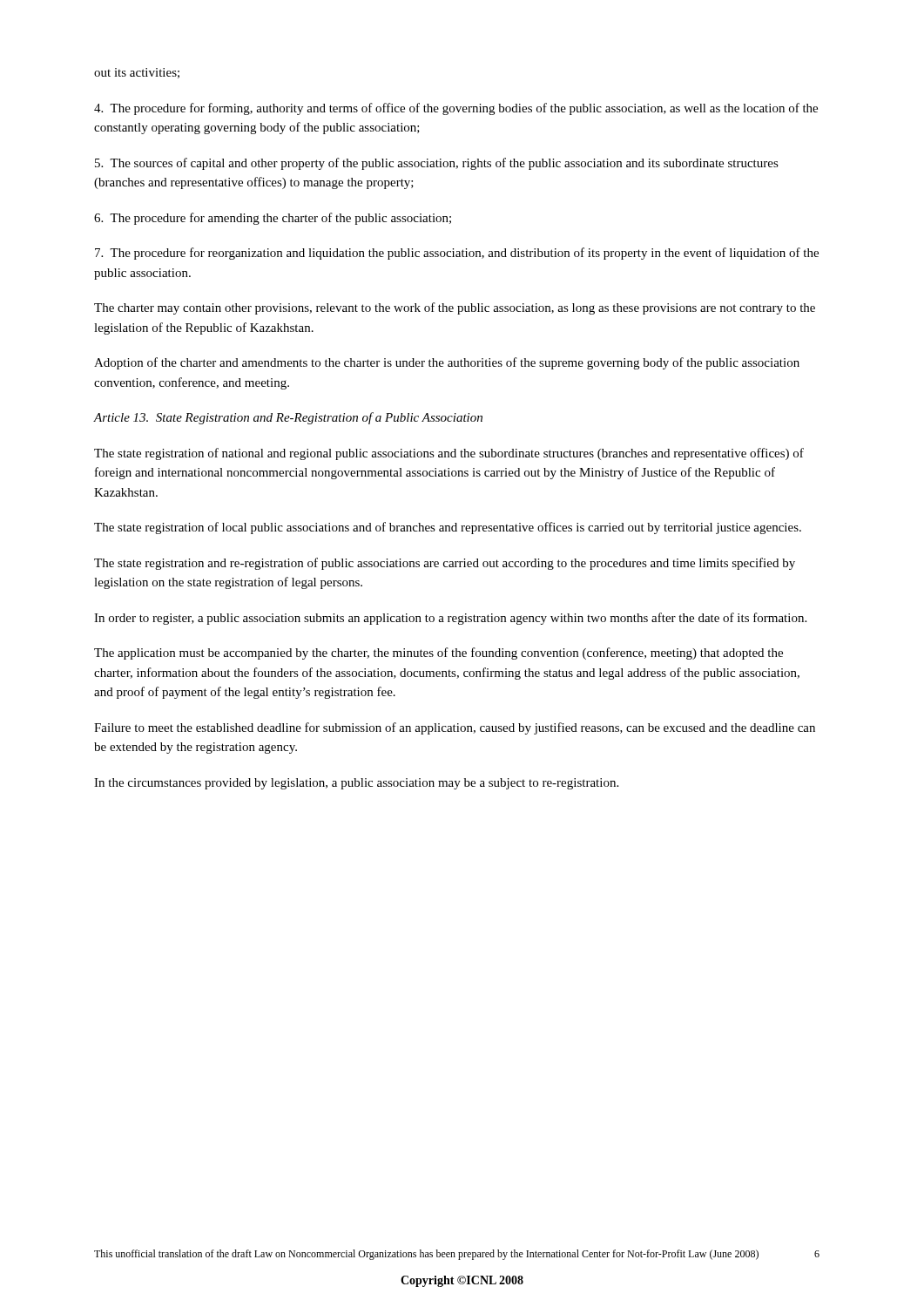The height and width of the screenshot is (1307, 924).
Task: Locate the text block containing "In order to register, a public association"
Action: tap(451, 617)
